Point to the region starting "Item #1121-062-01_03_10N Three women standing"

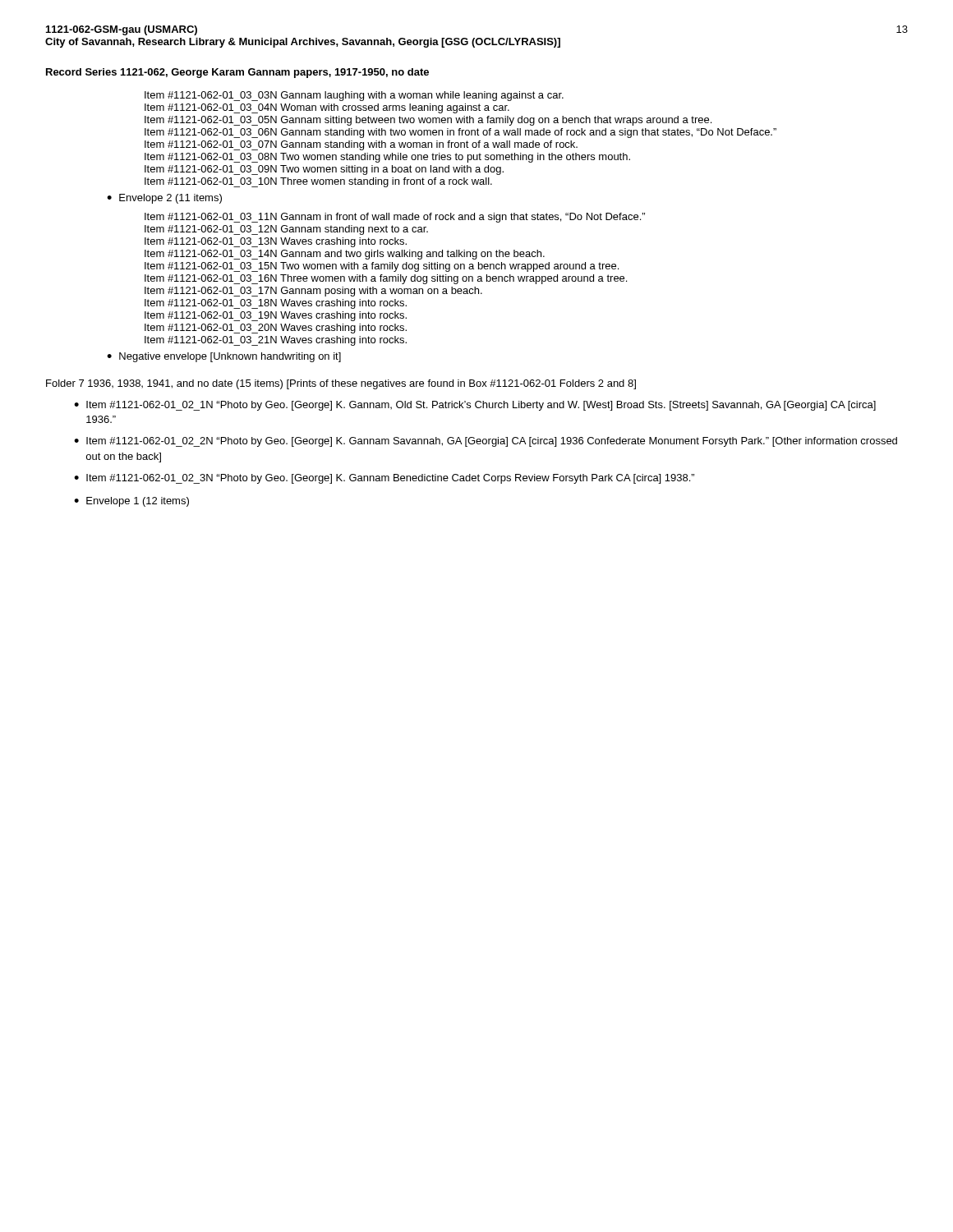pos(318,182)
